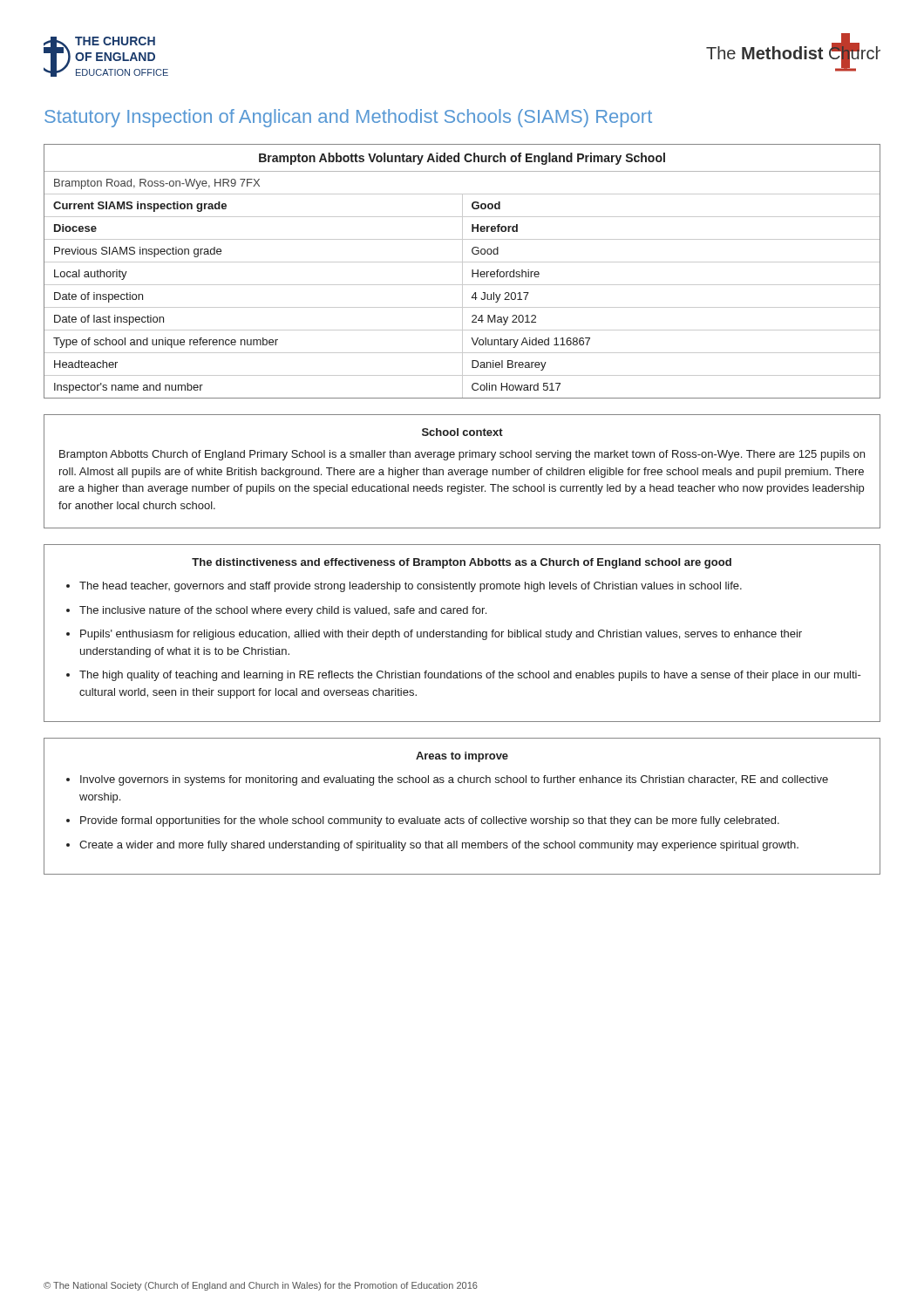Select the text block starting "Statutory Inspection of Anglican and Methodist"
The width and height of the screenshot is (924, 1308).
(348, 116)
